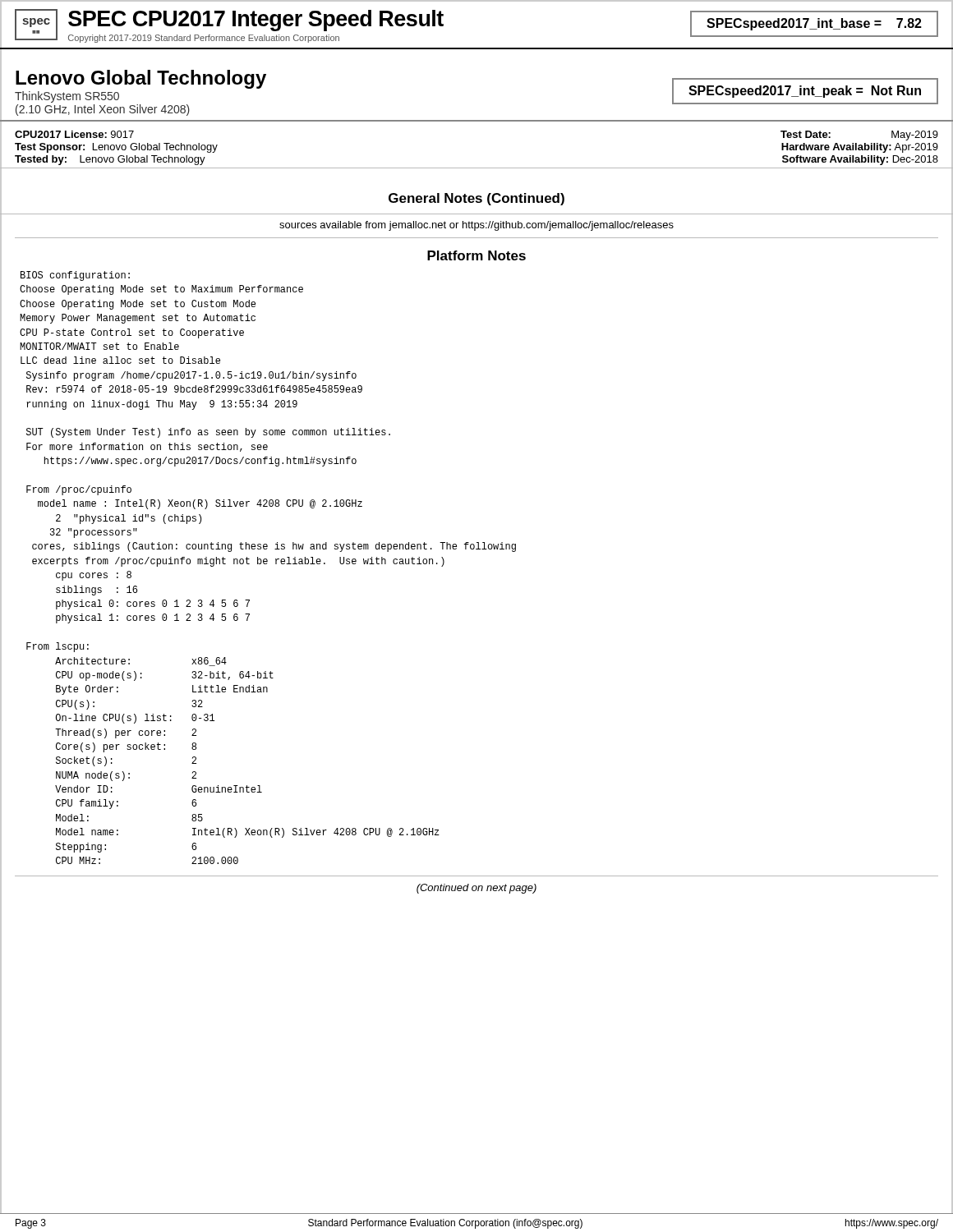Click where it says "General Notes (Continued)"
Viewport: 953px width, 1232px height.
coord(476,198)
